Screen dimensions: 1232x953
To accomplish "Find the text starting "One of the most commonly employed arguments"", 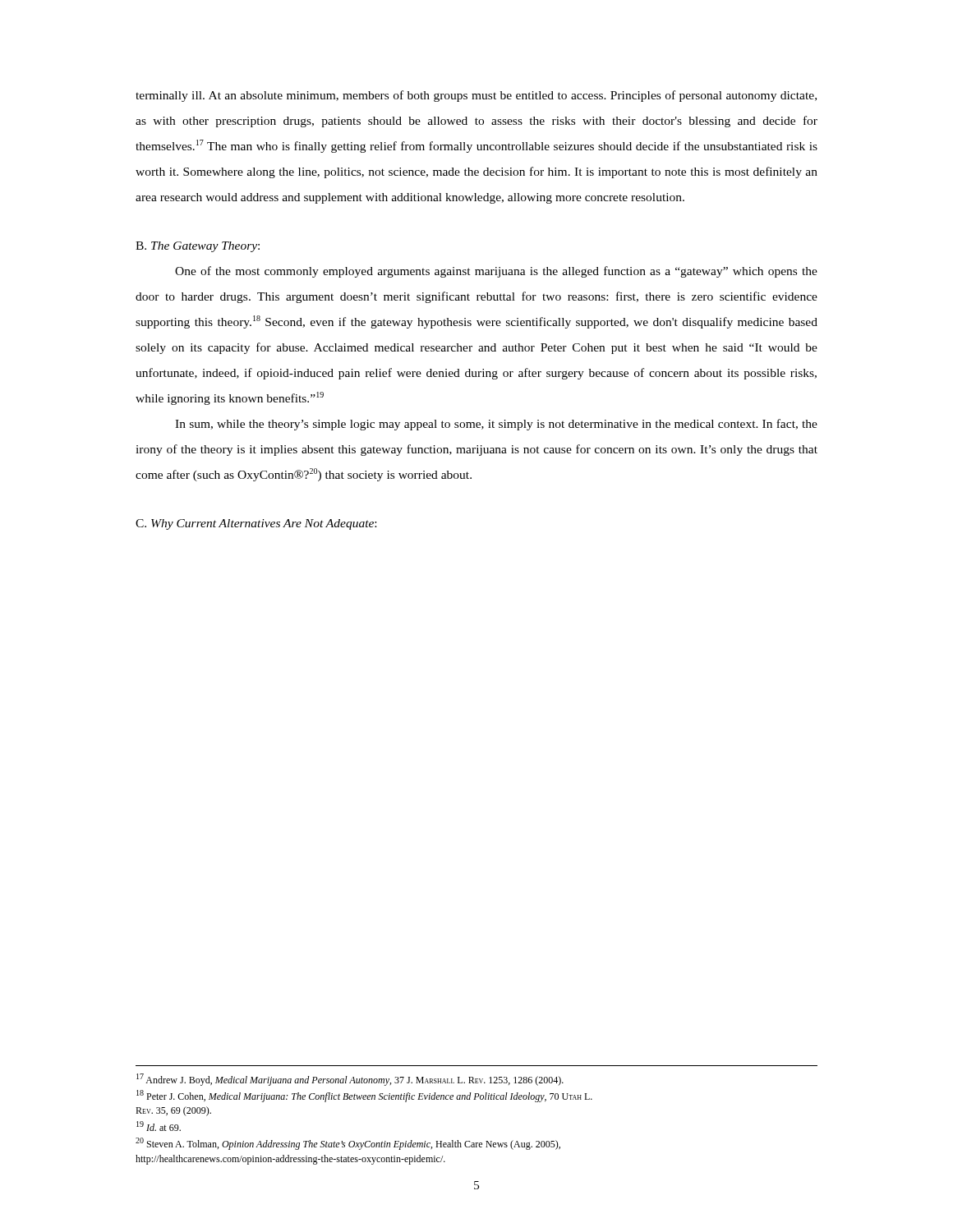I will (476, 334).
